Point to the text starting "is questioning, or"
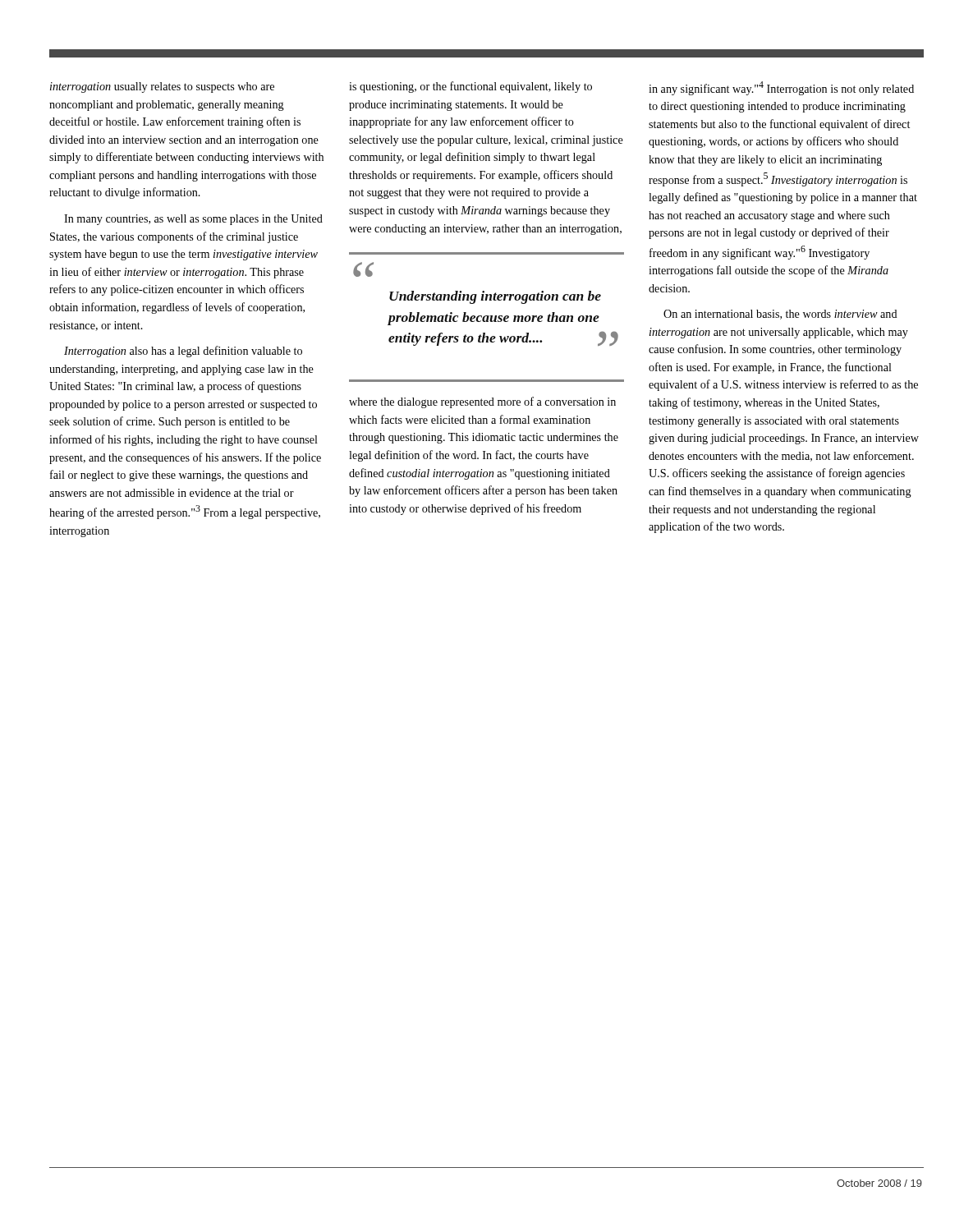 [486, 298]
